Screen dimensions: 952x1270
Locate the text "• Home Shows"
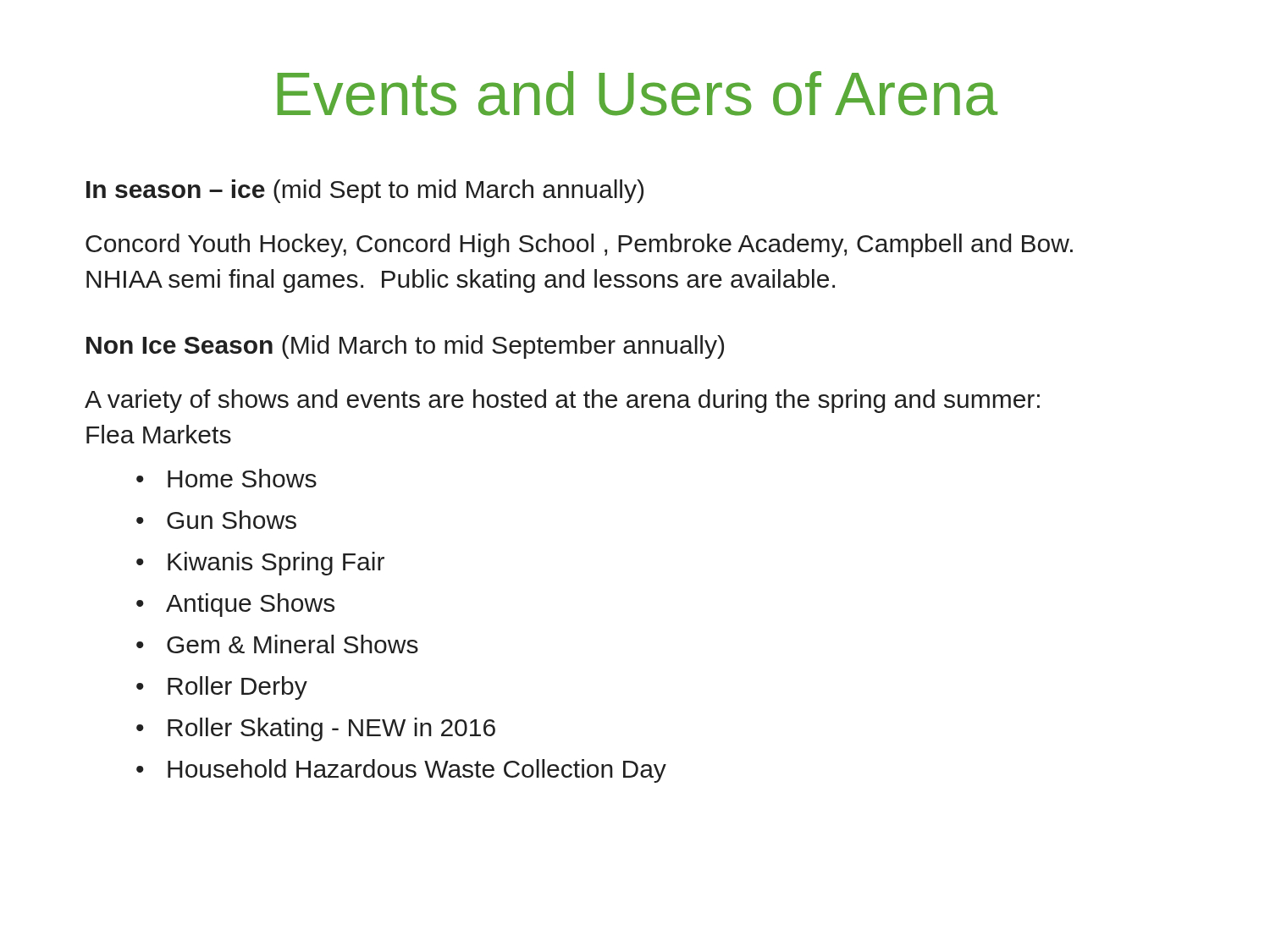coord(226,478)
